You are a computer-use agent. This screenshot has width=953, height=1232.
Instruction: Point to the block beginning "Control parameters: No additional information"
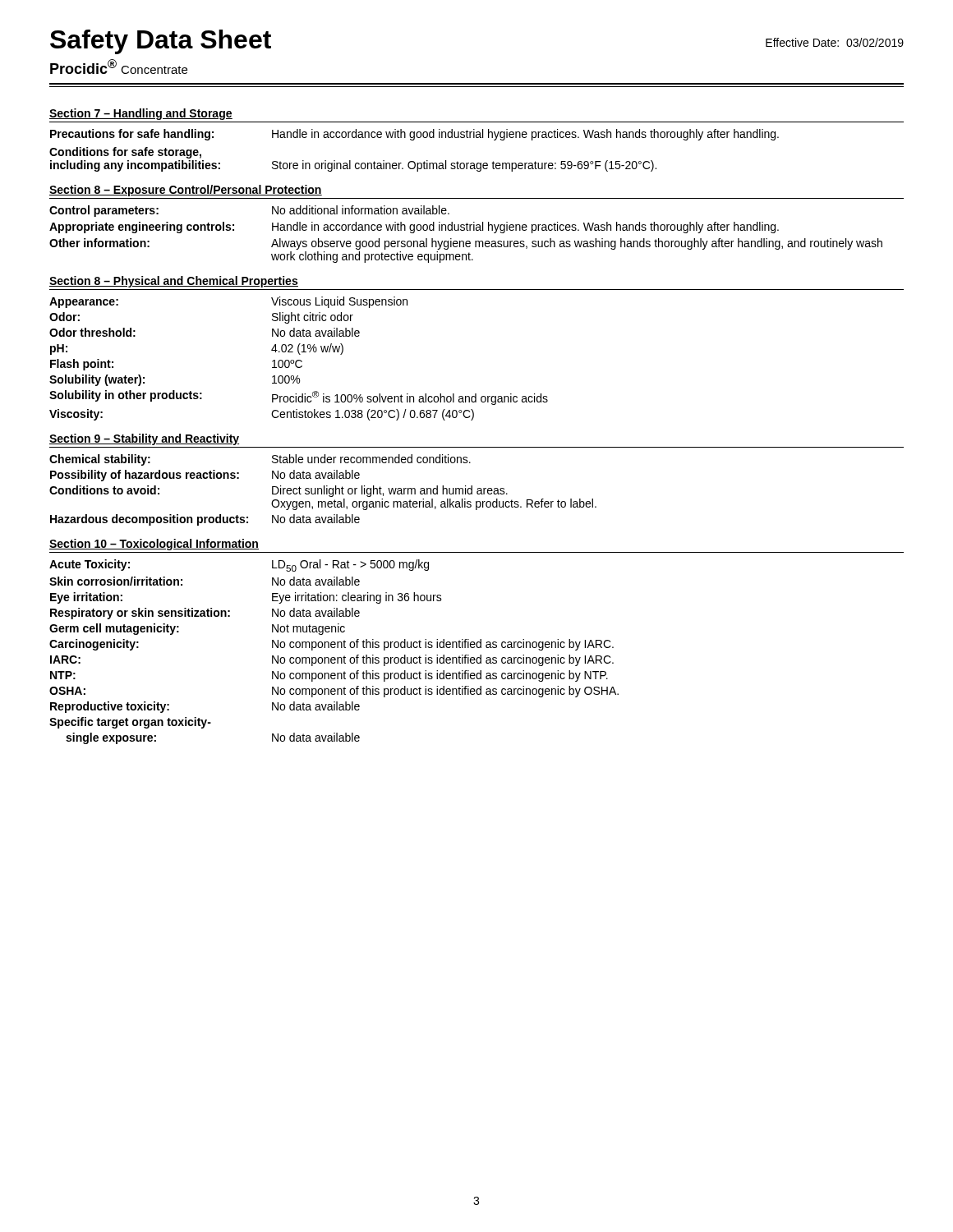[476, 210]
